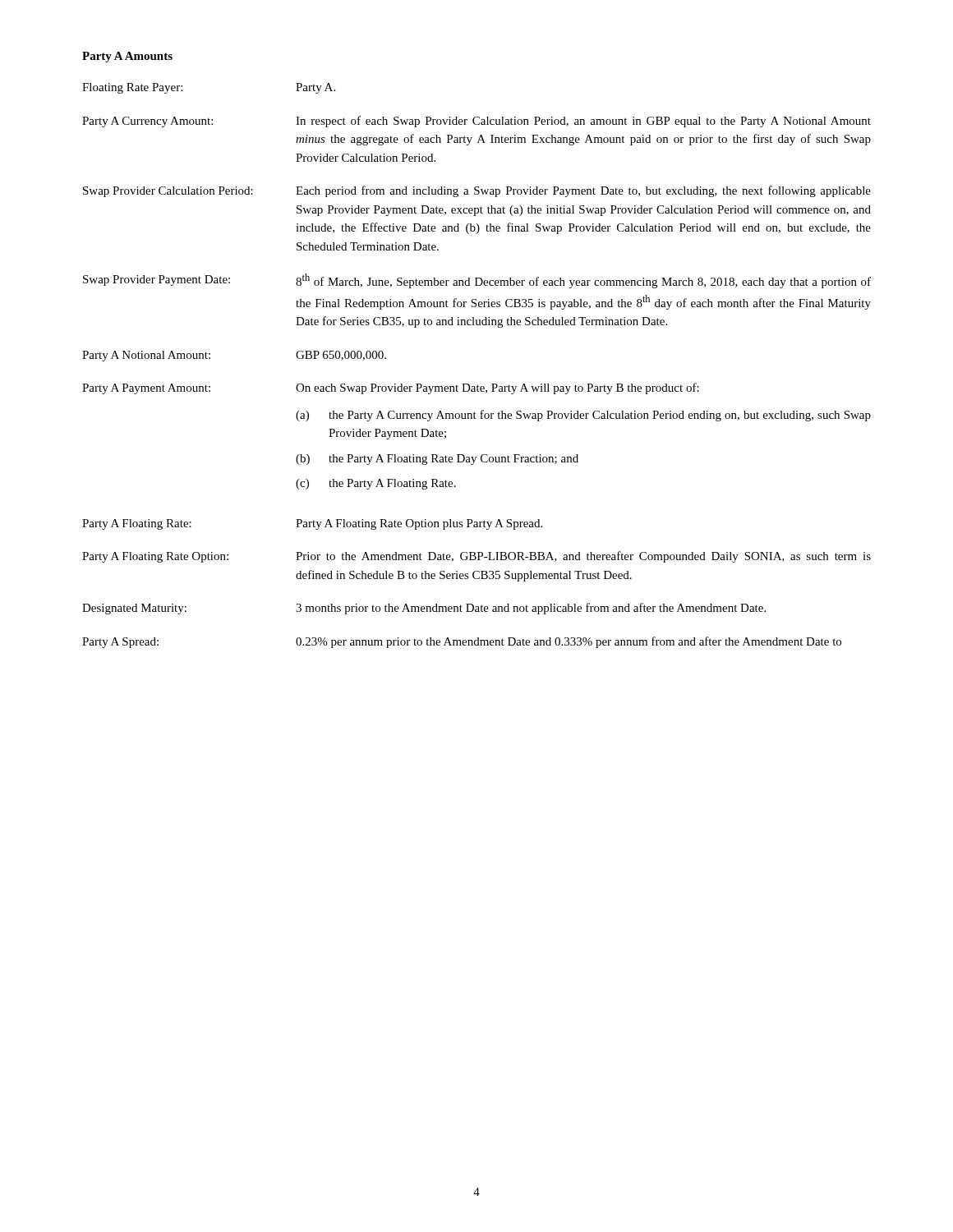The image size is (953, 1232).
Task: Click on the passage starting "Swap Provider Payment Date: 8th of"
Action: (476, 300)
